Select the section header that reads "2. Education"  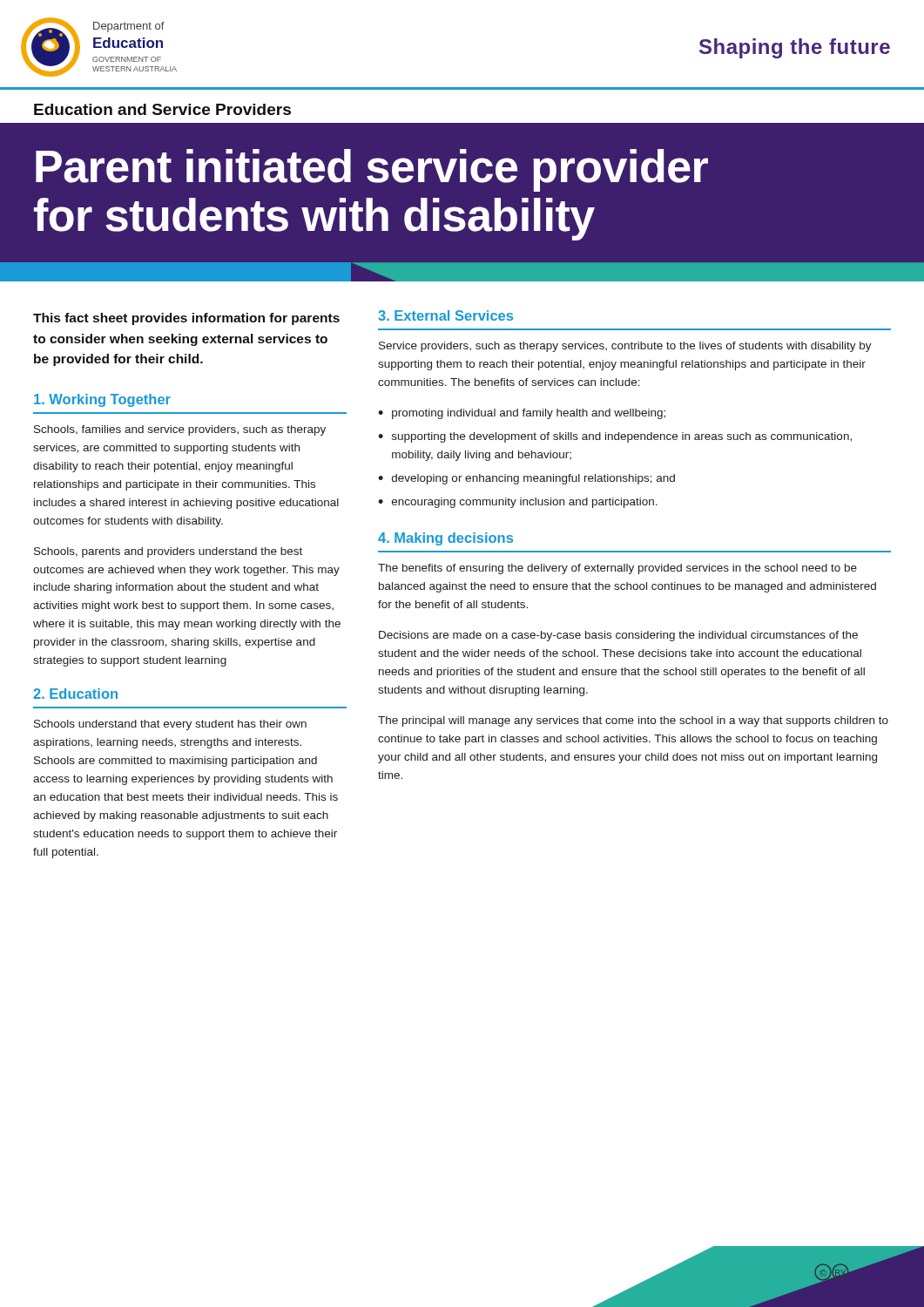pos(190,697)
